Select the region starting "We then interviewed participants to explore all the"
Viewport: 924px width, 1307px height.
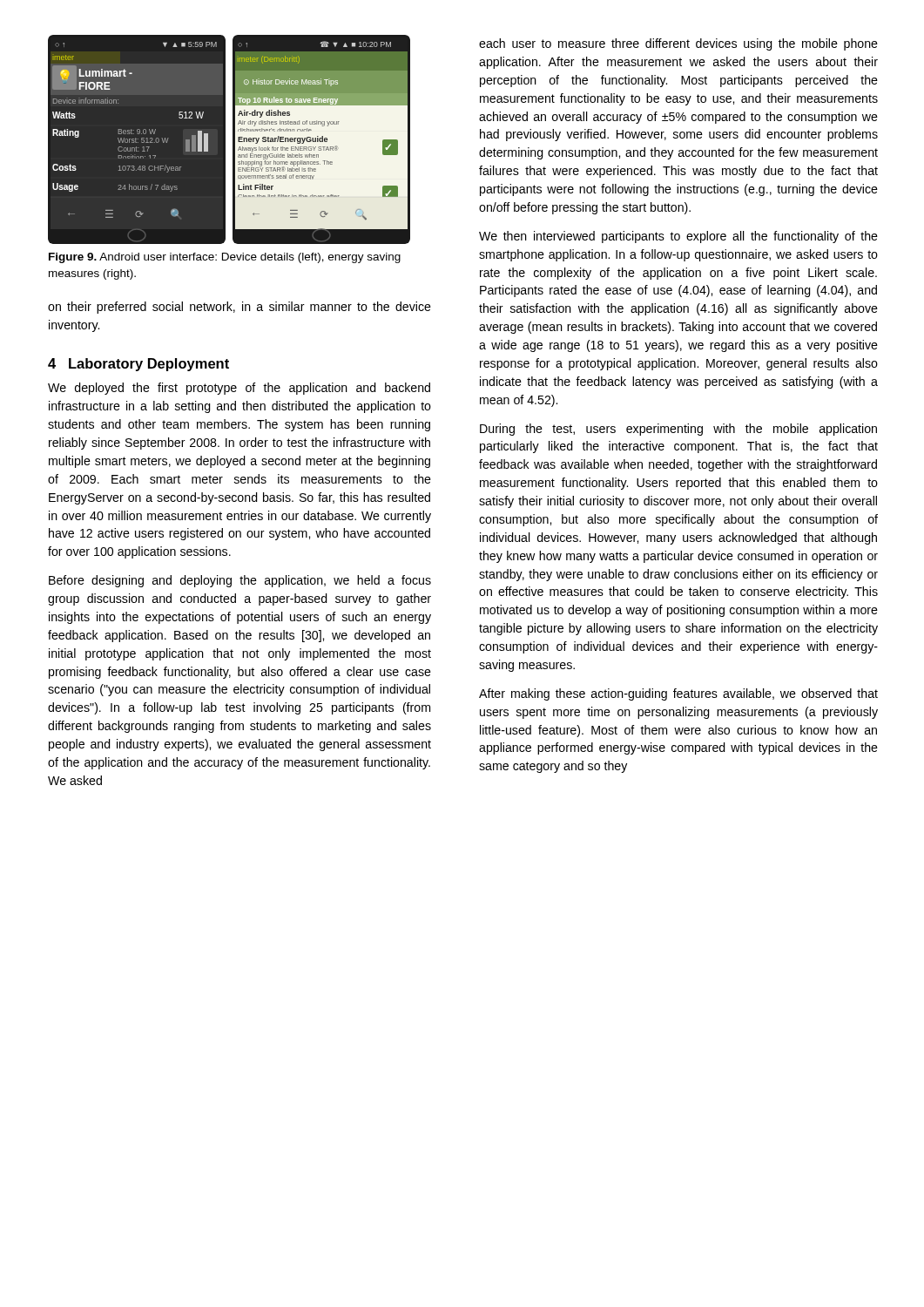(678, 318)
